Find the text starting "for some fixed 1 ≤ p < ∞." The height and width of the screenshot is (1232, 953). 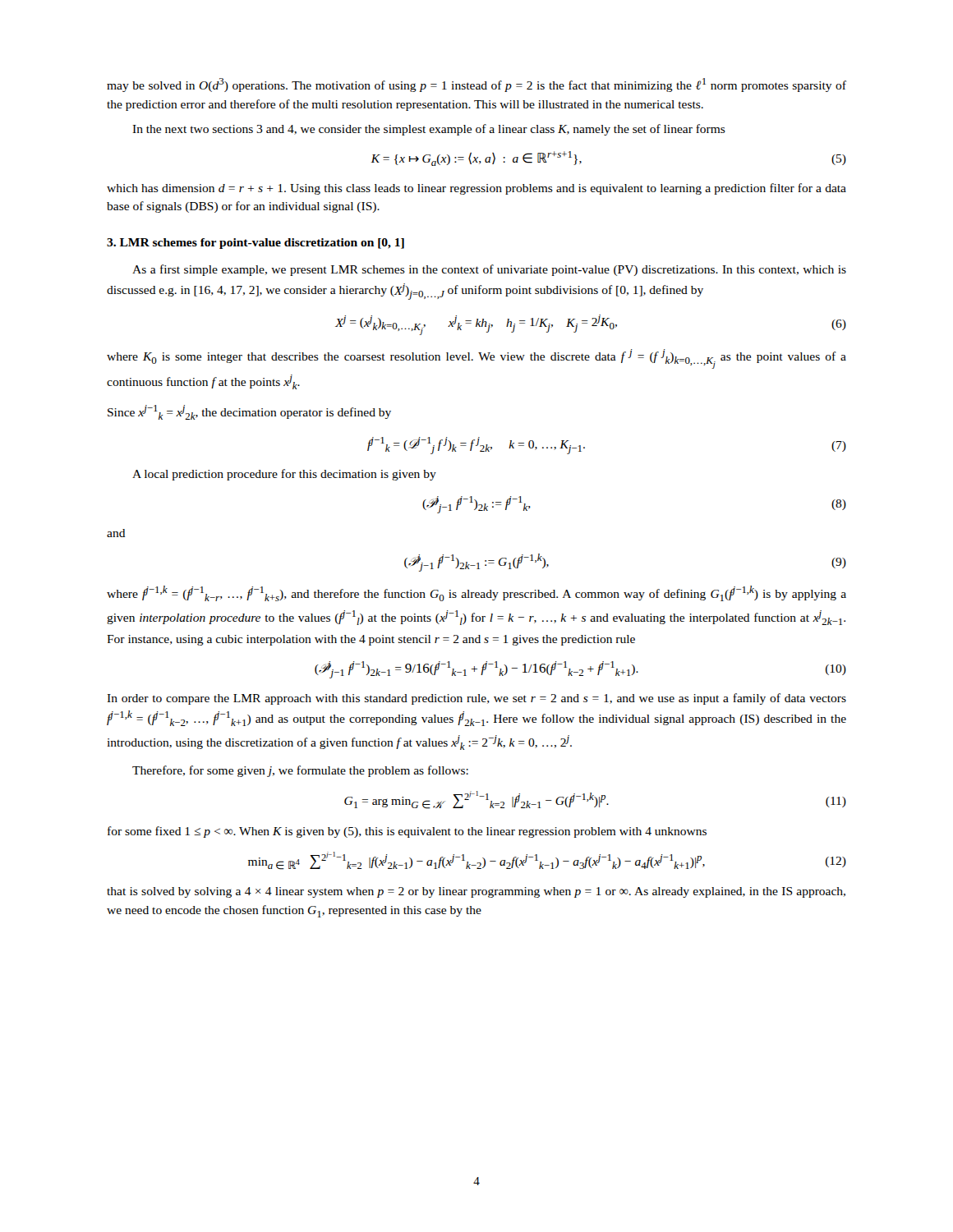pos(476,831)
